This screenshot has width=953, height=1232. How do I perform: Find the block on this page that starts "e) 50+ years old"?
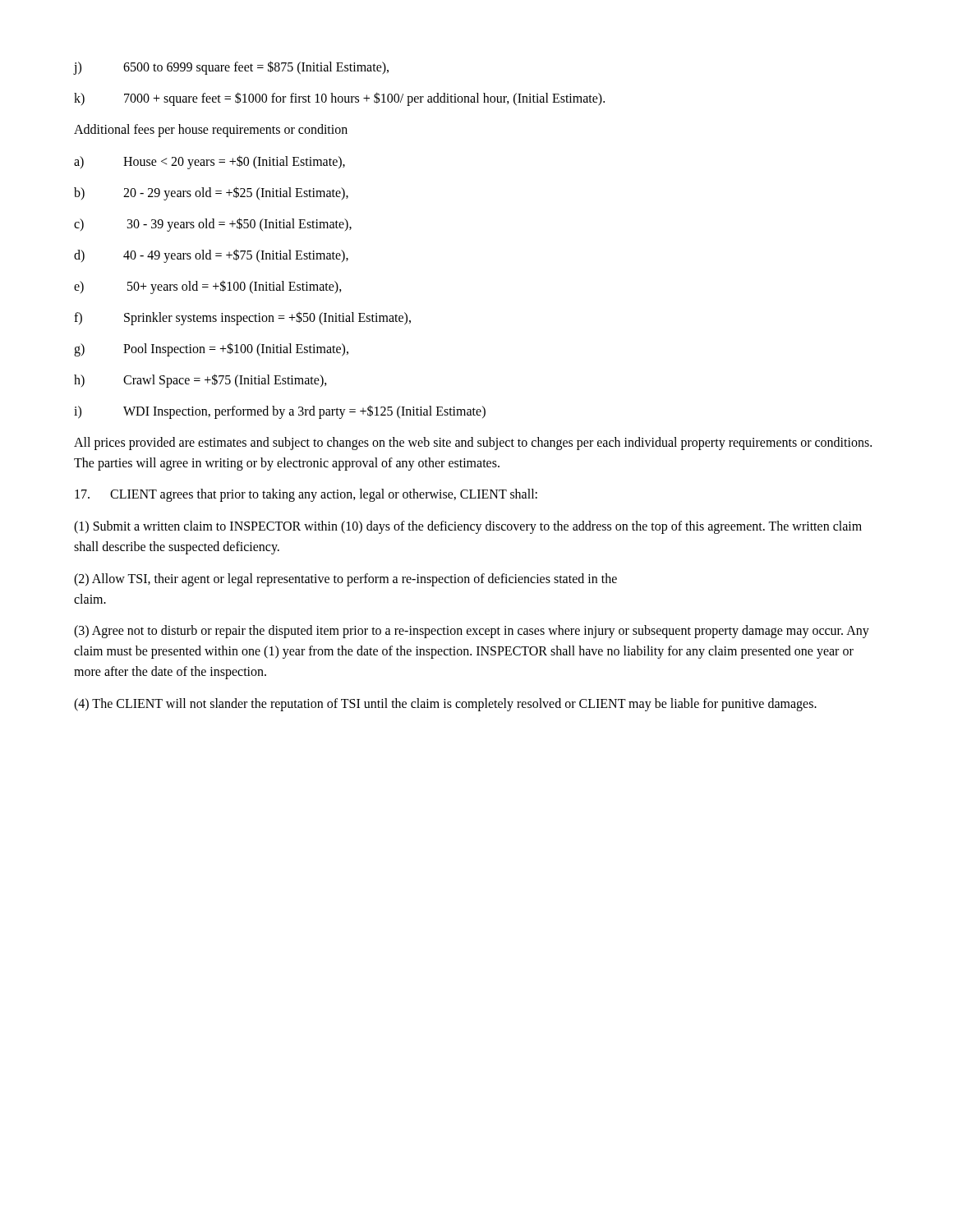(x=208, y=287)
